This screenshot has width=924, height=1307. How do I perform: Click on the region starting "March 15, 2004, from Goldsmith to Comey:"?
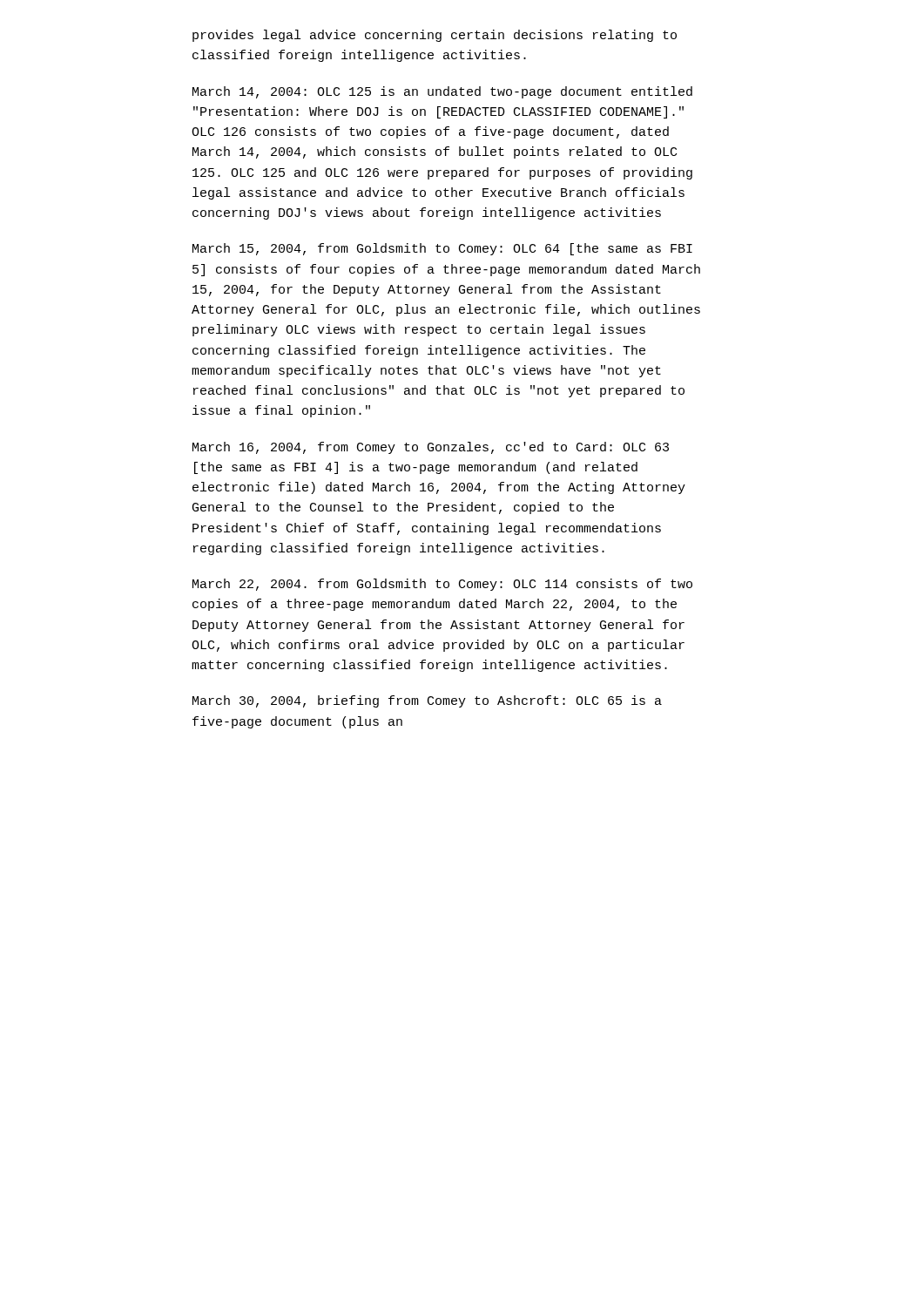[446, 331]
